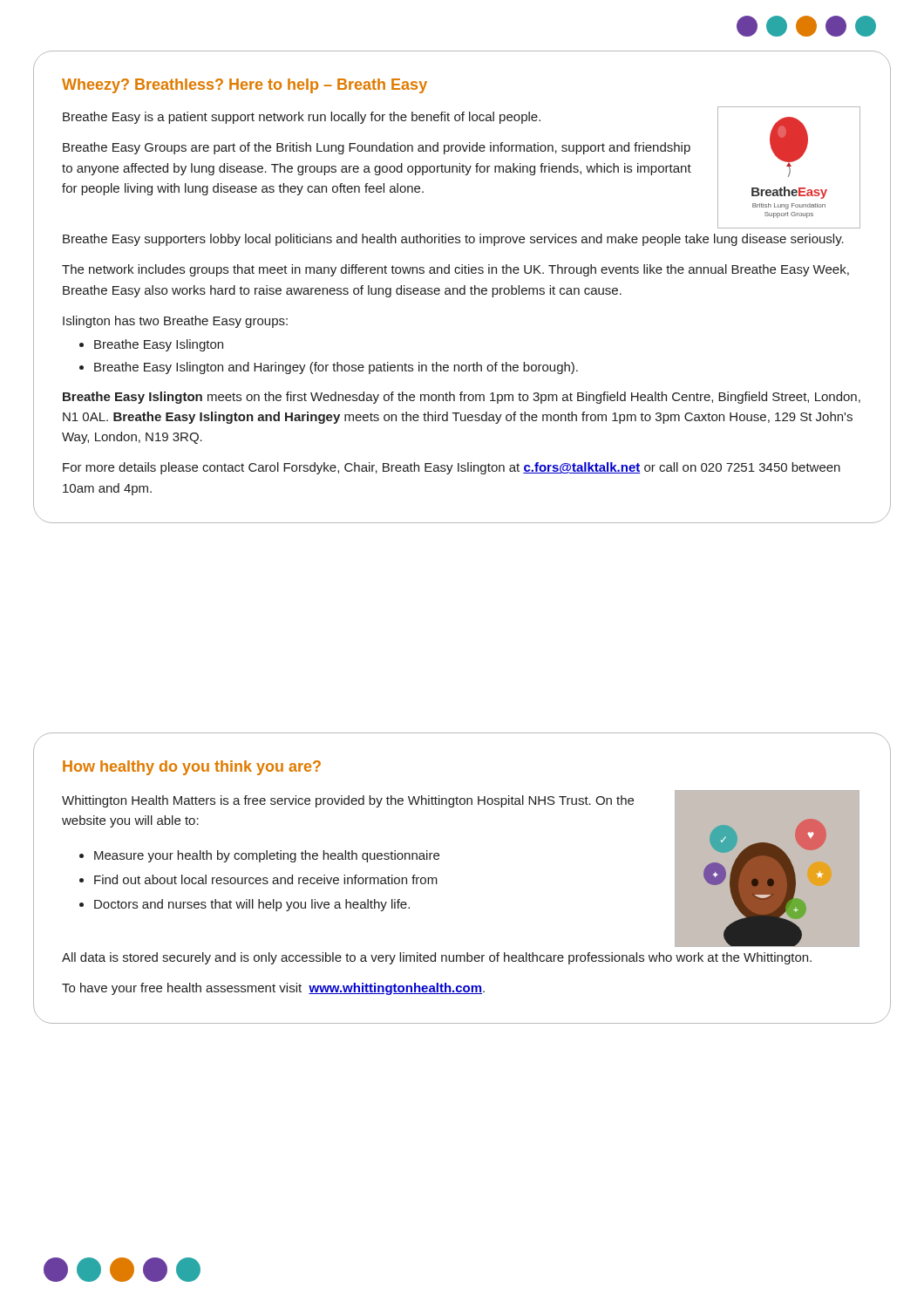Select the text block that reads "Breathe Easy Groups"

coord(376,167)
